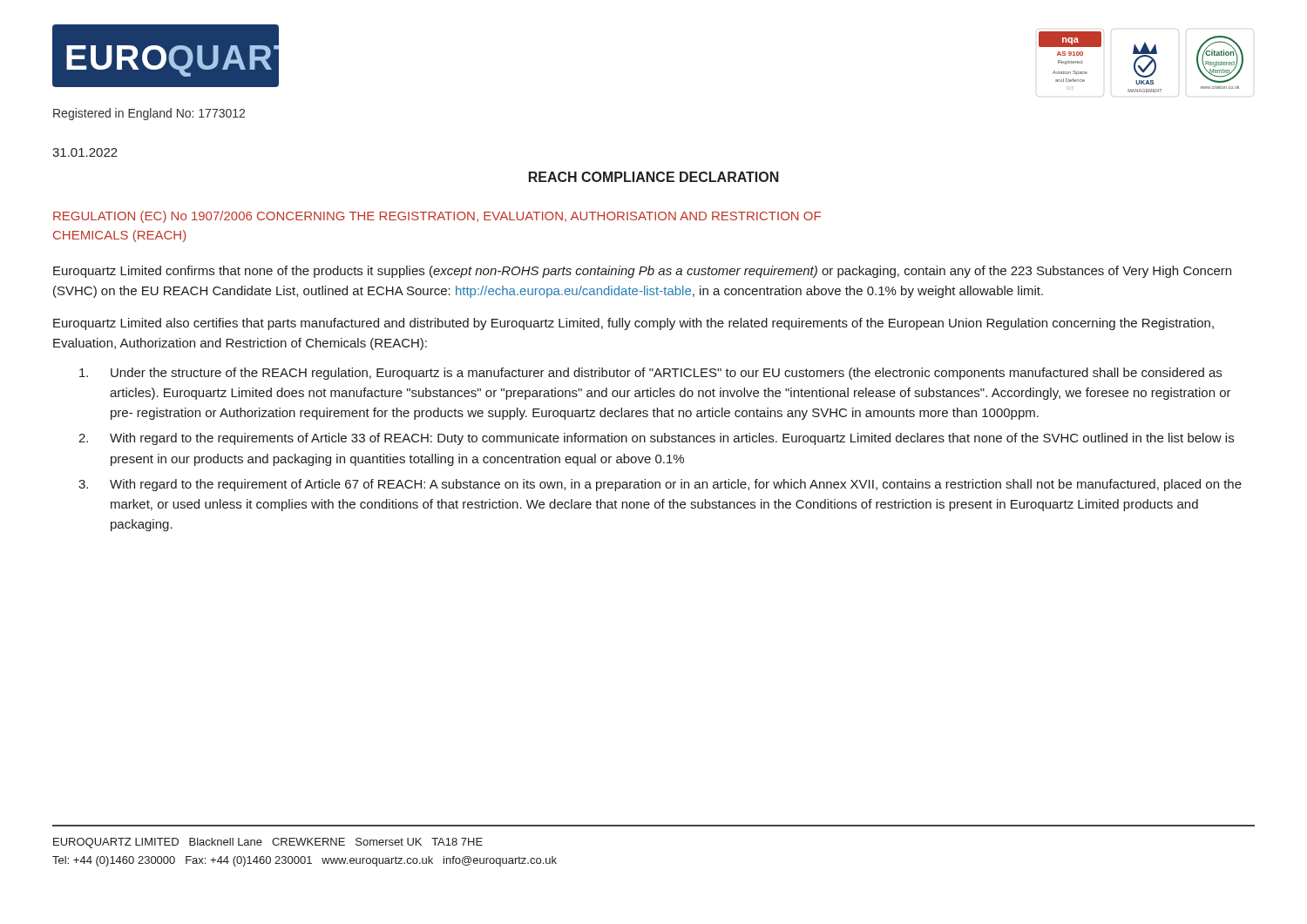Find the block on this page that starts "Euroquartz Limited confirms that none of"
The width and height of the screenshot is (1307, 924).
642,280
